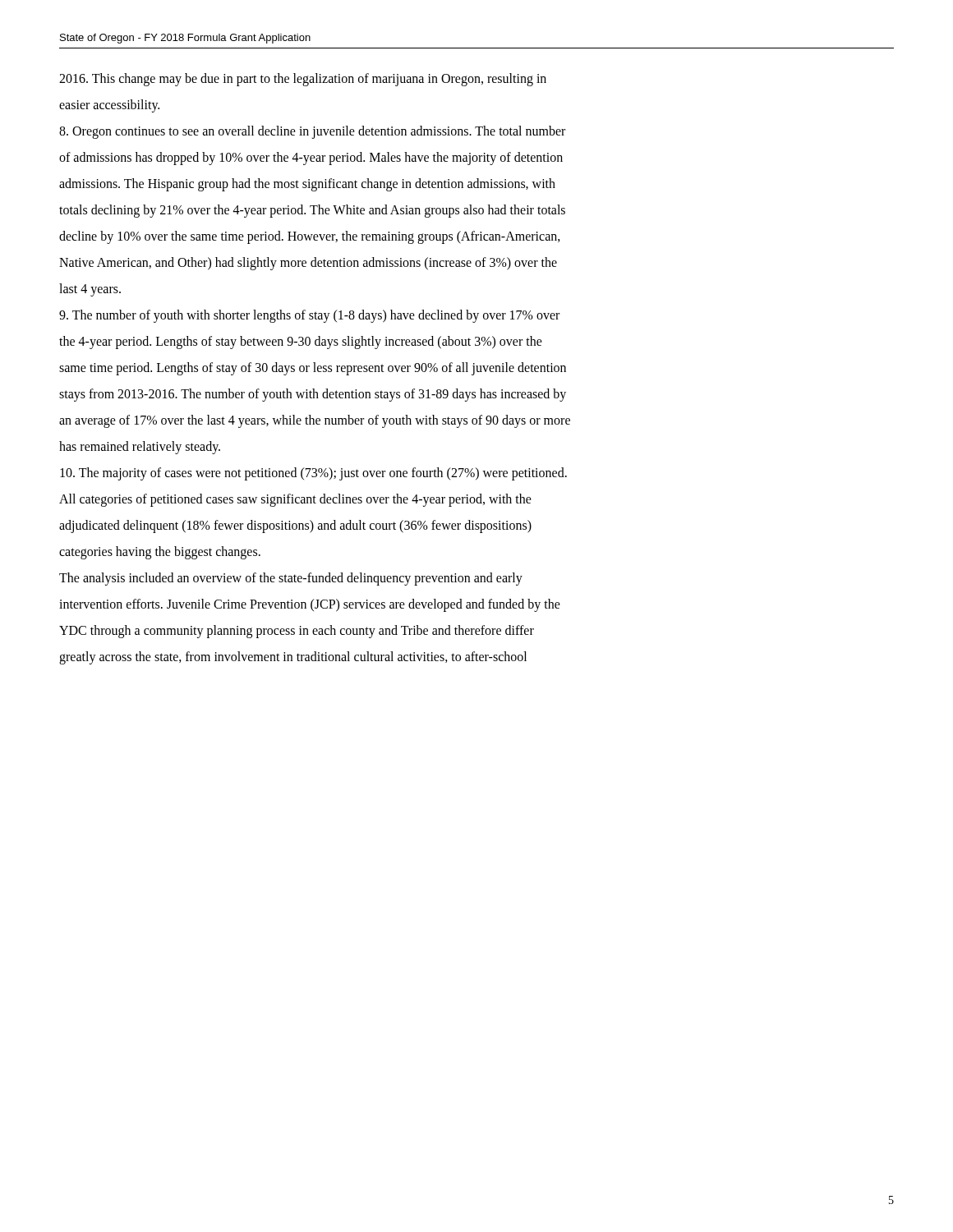Locate the block of text that opens with "The majority of cases"
953x1232 pixels.
pyautogui.click(x=313, y=512)
